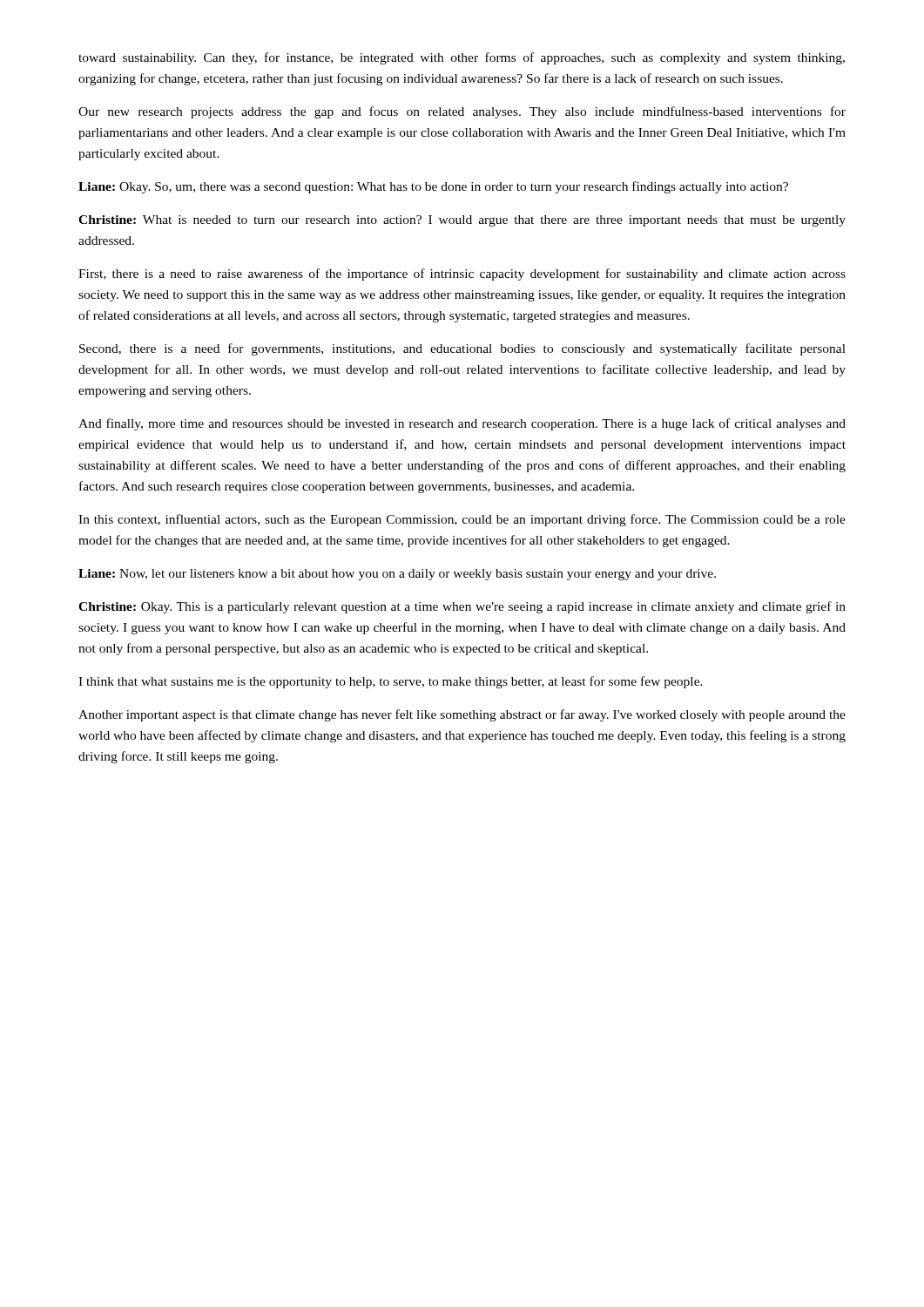Select the text block starting "Our new research"

point(462,132)
